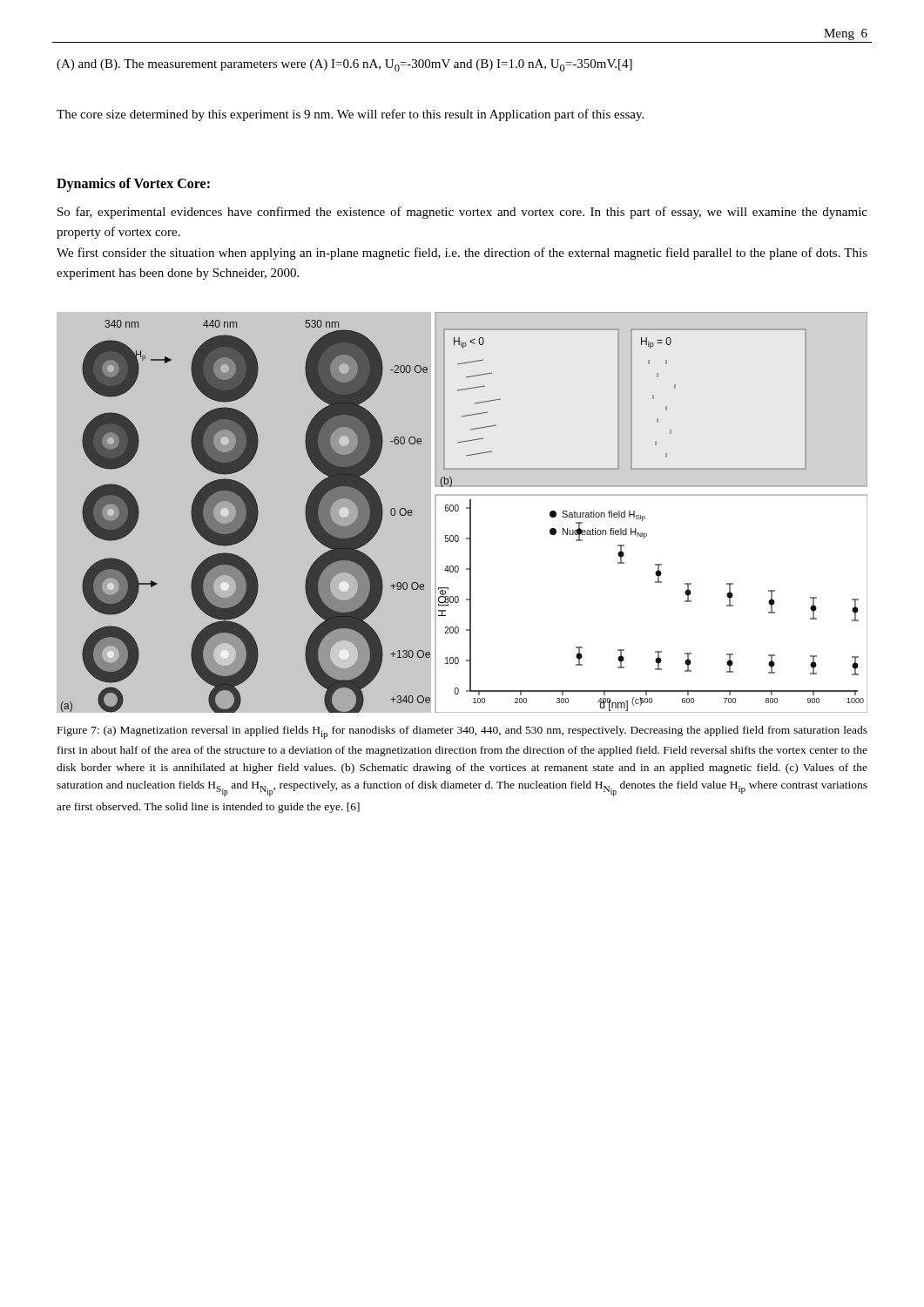924x1307 pixels.
Task: Click on the photo
Action: pyautogui.click(x=462, y=512)
